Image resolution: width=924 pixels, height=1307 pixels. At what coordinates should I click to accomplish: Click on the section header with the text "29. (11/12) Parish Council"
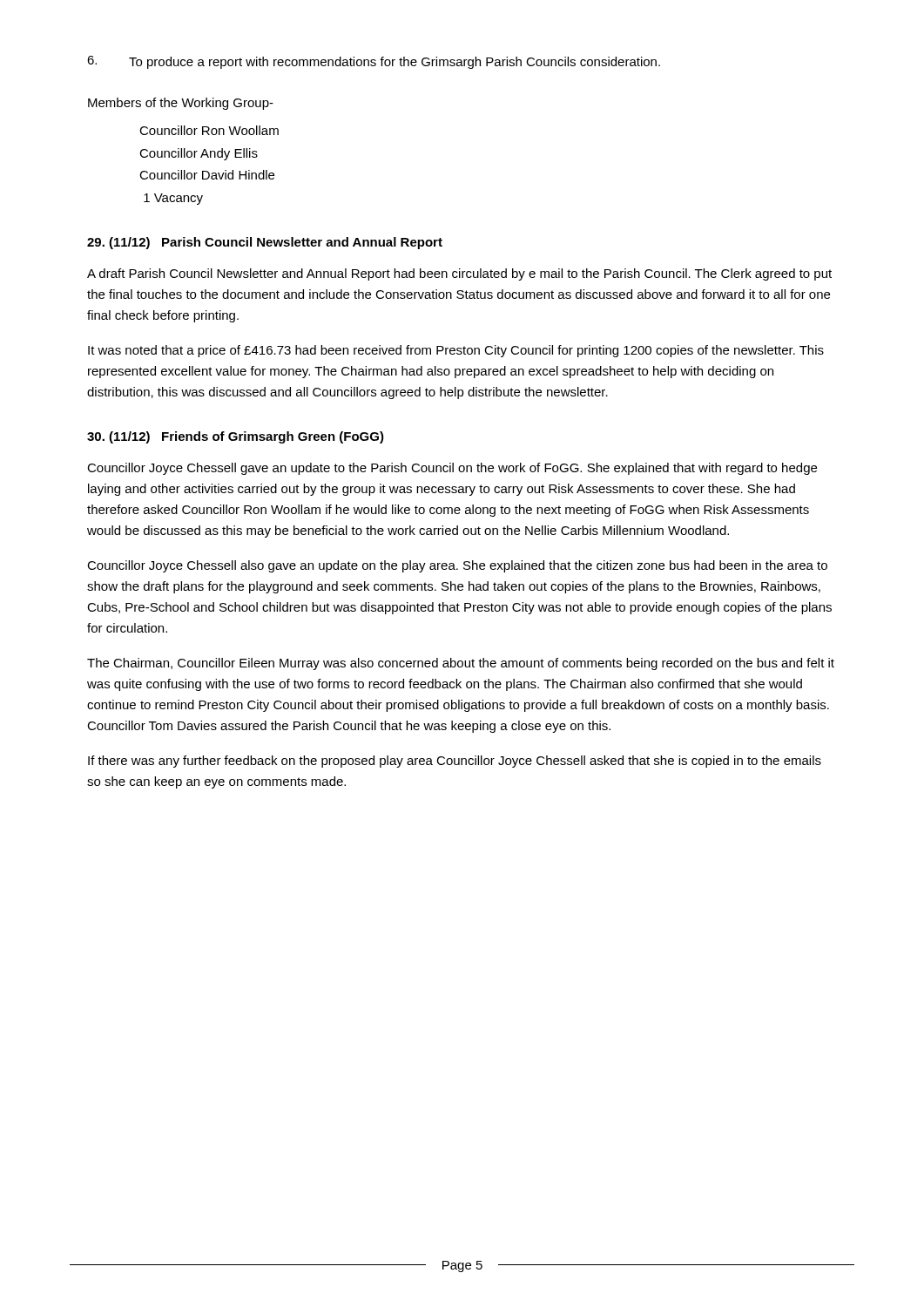[265, 242]
